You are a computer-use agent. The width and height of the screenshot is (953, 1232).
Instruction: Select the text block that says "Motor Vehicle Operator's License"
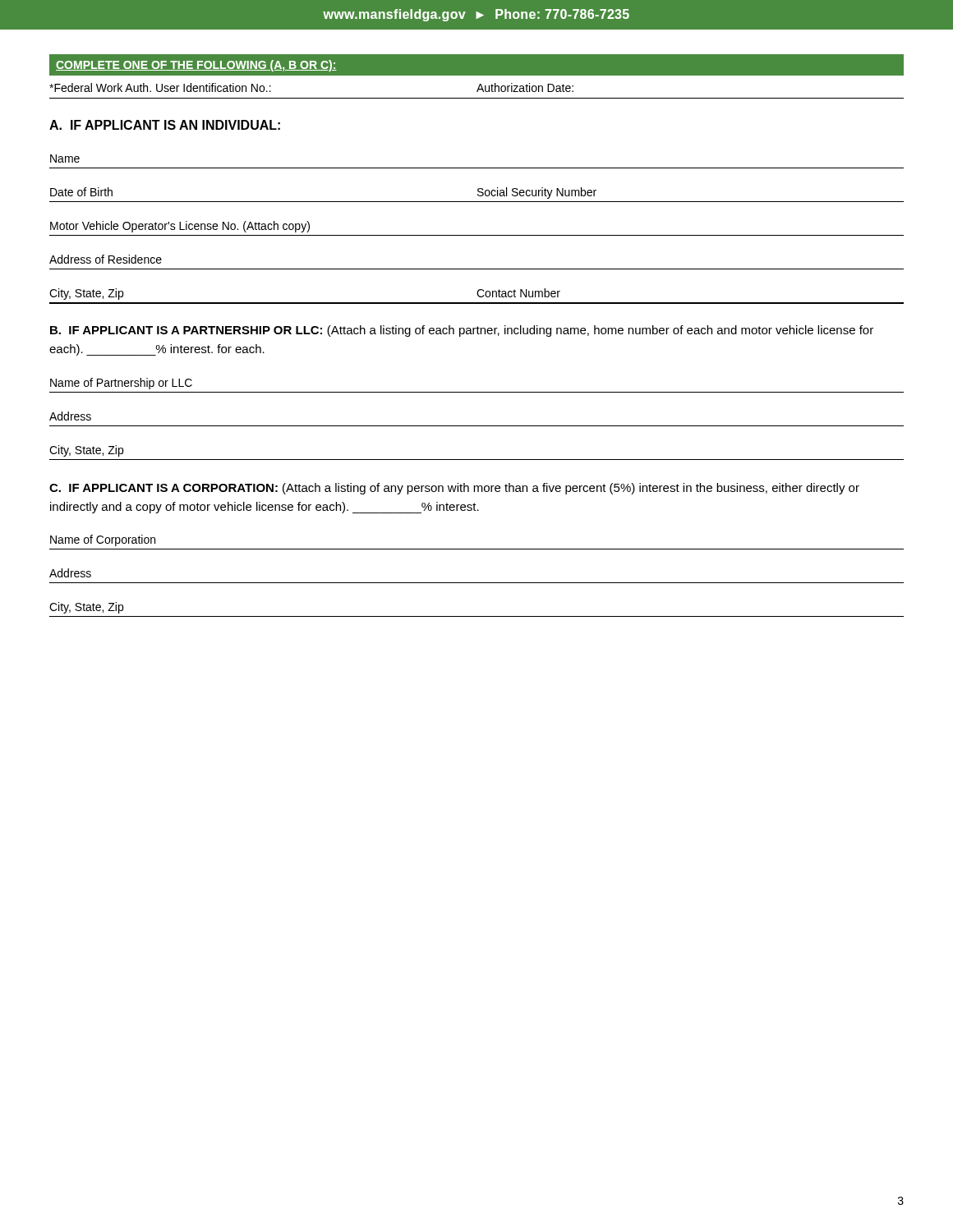180,226
